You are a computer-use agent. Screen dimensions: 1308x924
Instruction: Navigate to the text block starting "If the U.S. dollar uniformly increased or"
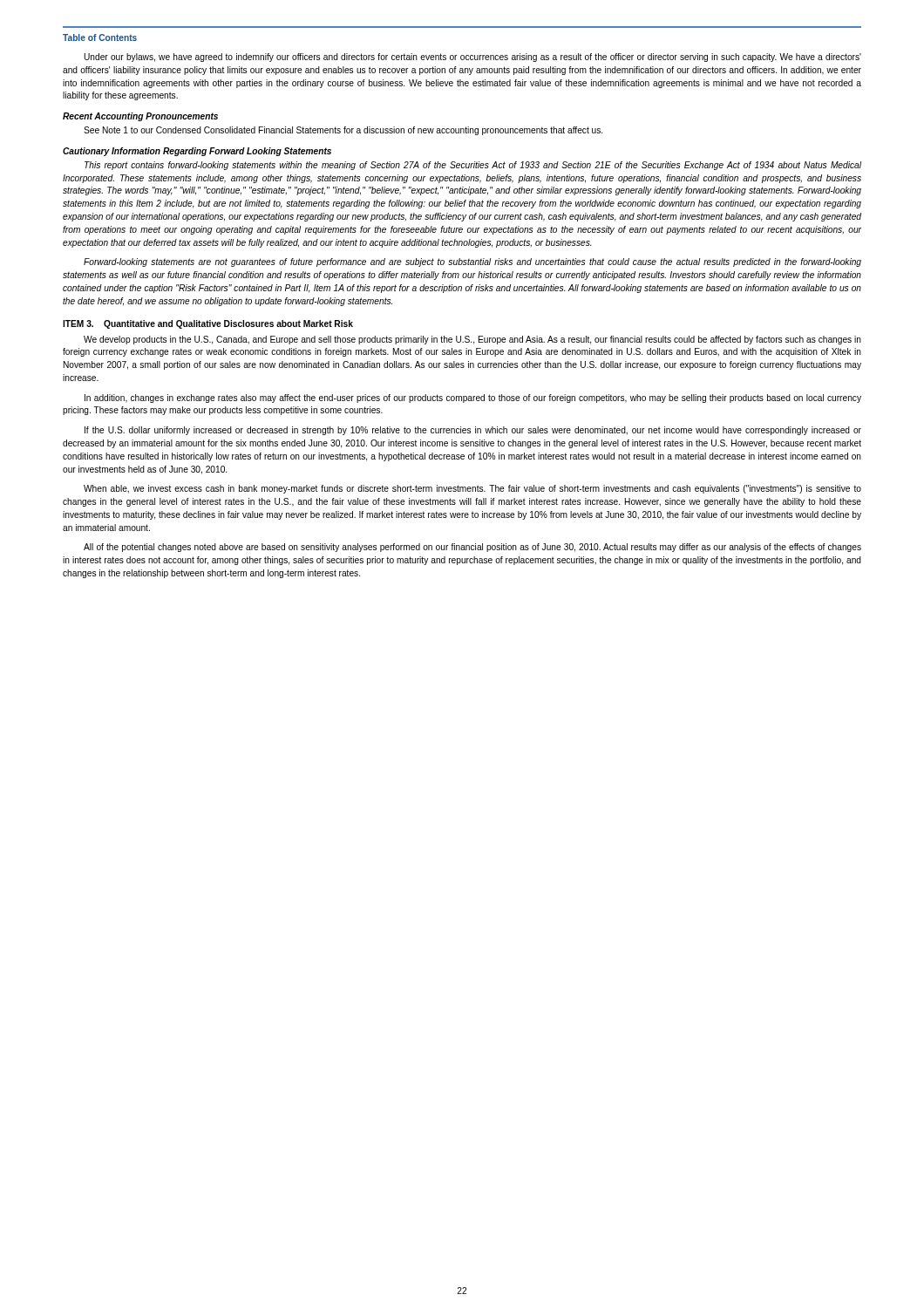pyautogui.click(x=462, y=451)
